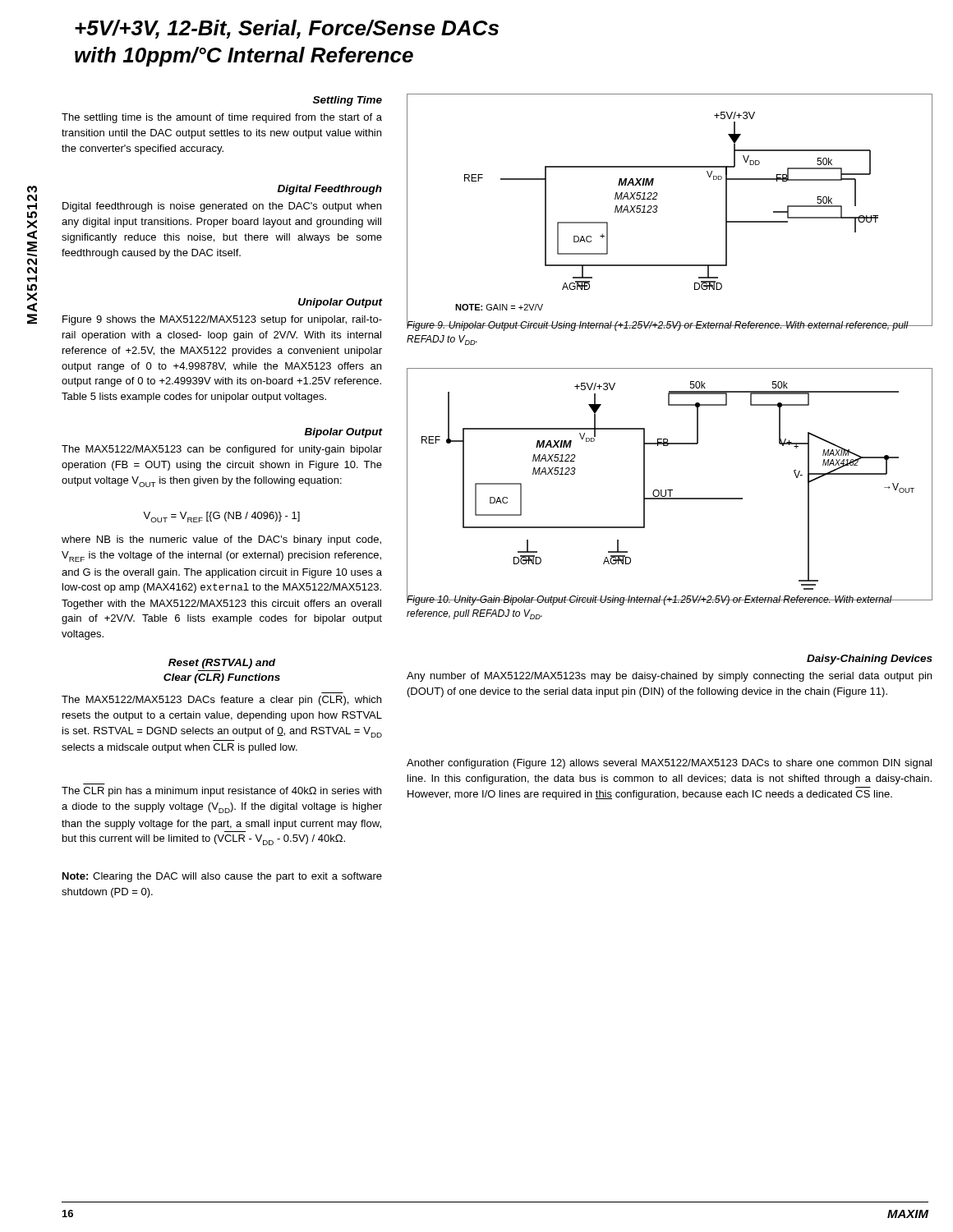Viewport: 953px width, 1232px height.
Task: Navigate to the region starting "where NB is"
Action: pos(222,587)
